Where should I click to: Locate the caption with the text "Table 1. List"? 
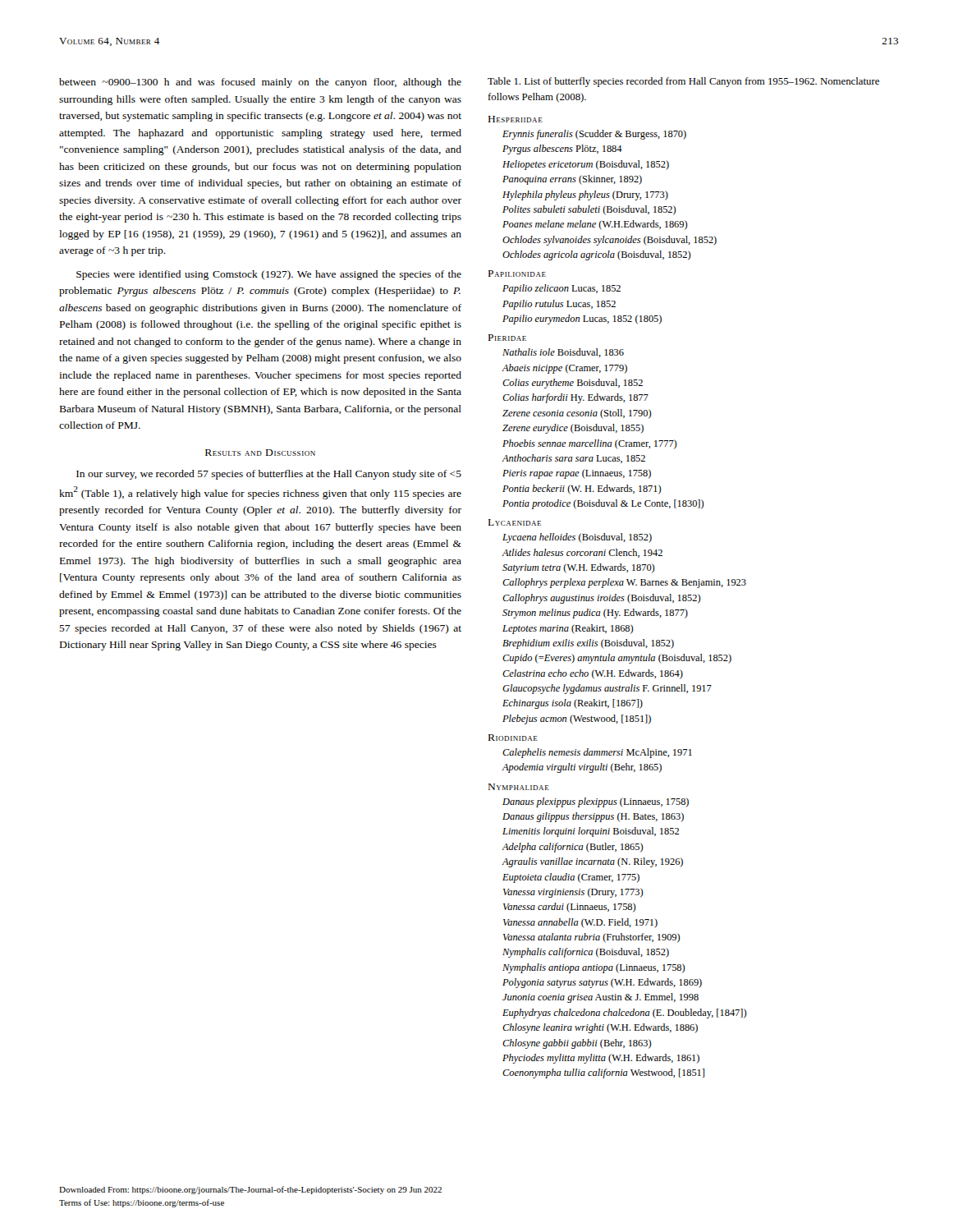684,89
